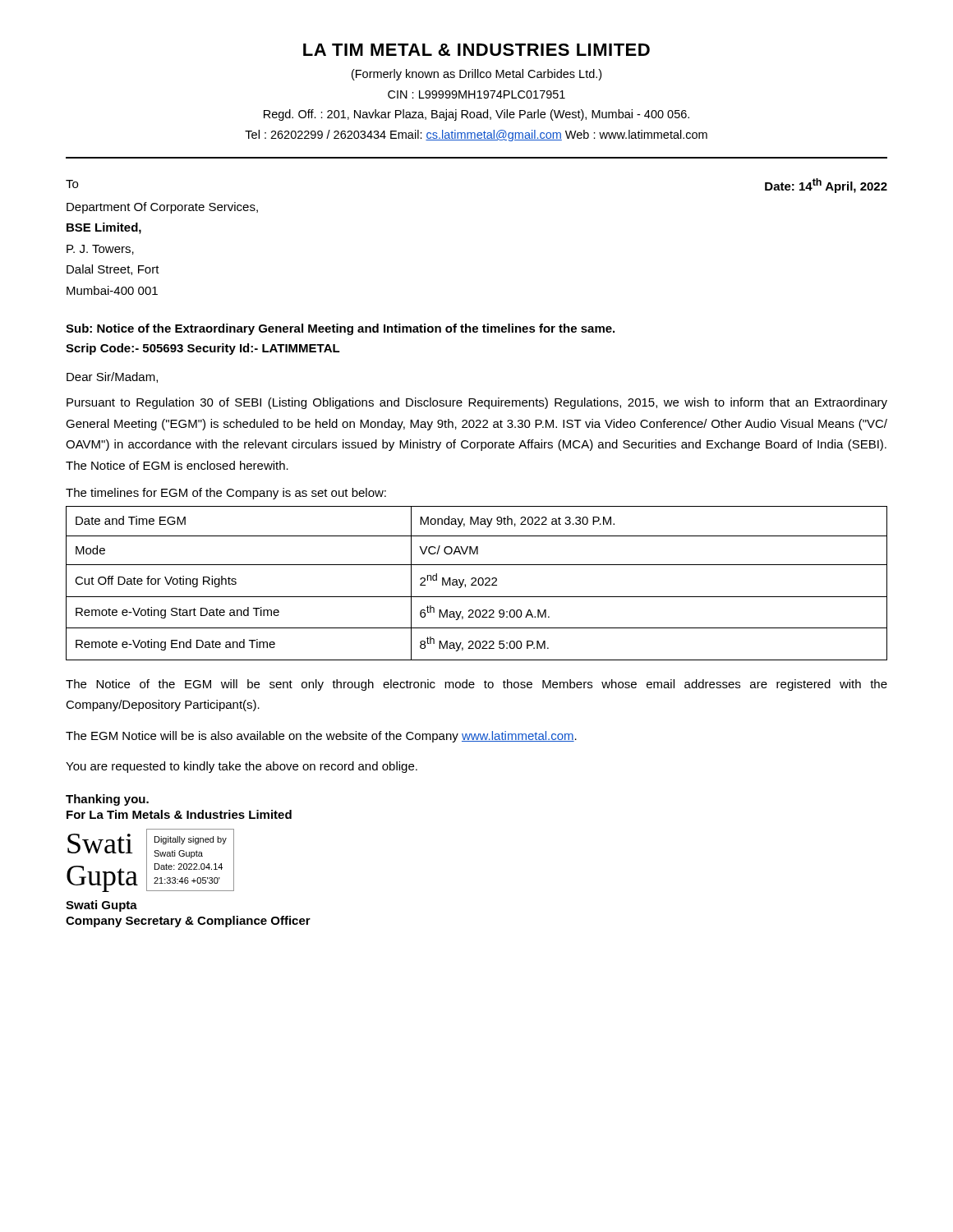
Task: Click on the passage starting "You are requested to kindly take"
Action: (x=242, y=766)
